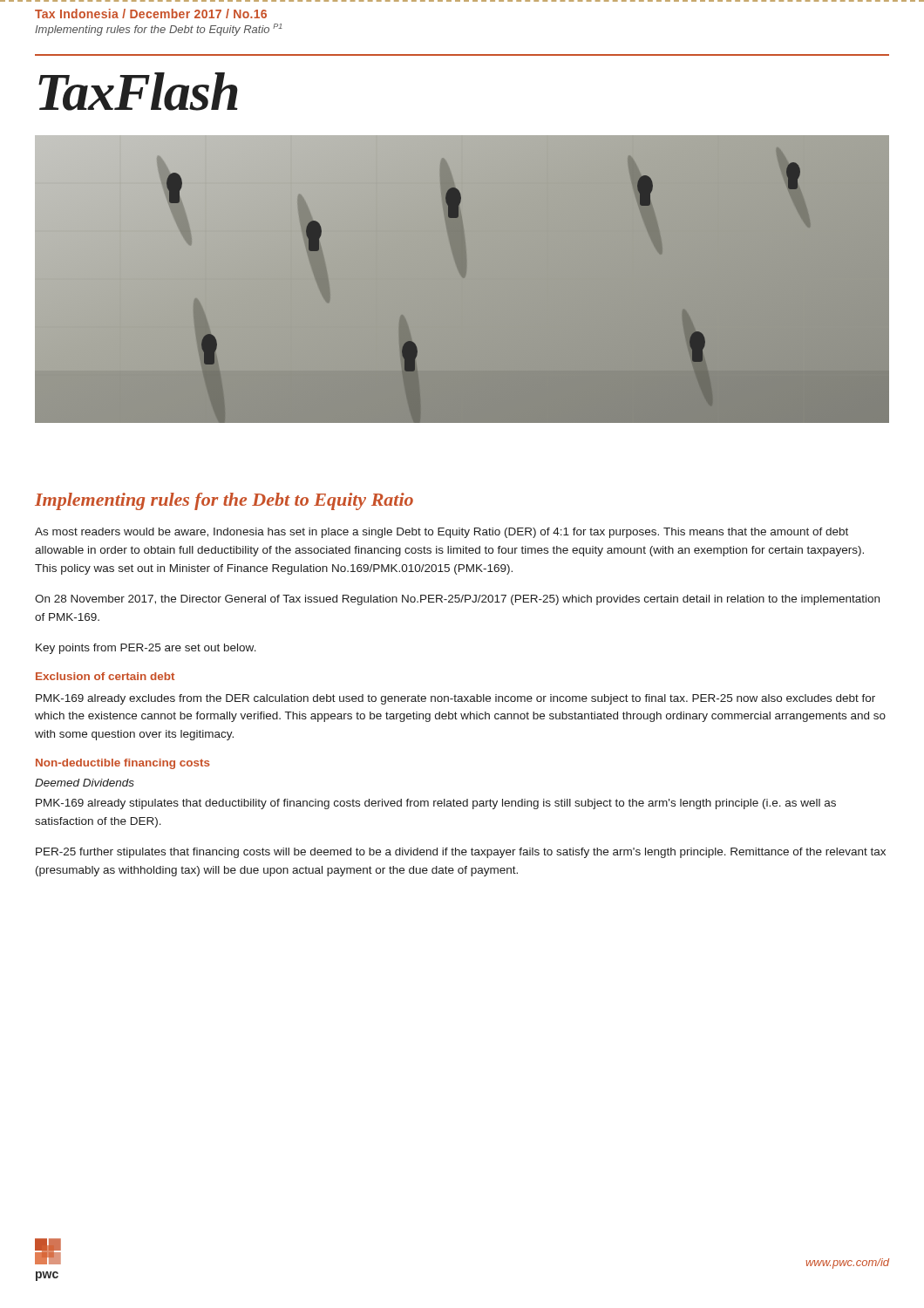Image resolution: width=924 pixels, height=1308 pixels.
Task: Find the logo
Action: click(65, 1263)
